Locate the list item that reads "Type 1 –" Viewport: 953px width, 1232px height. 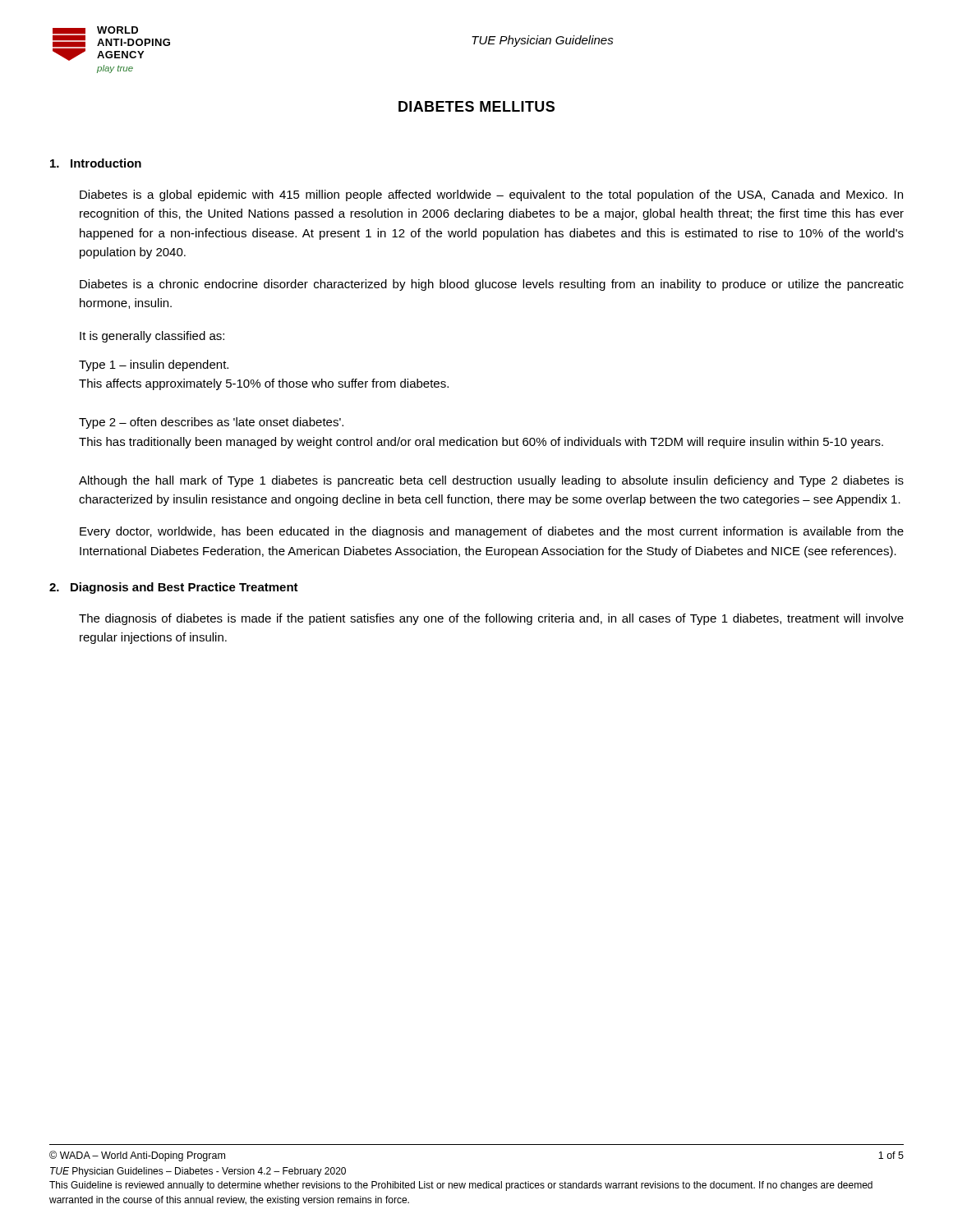pos(264,374)
